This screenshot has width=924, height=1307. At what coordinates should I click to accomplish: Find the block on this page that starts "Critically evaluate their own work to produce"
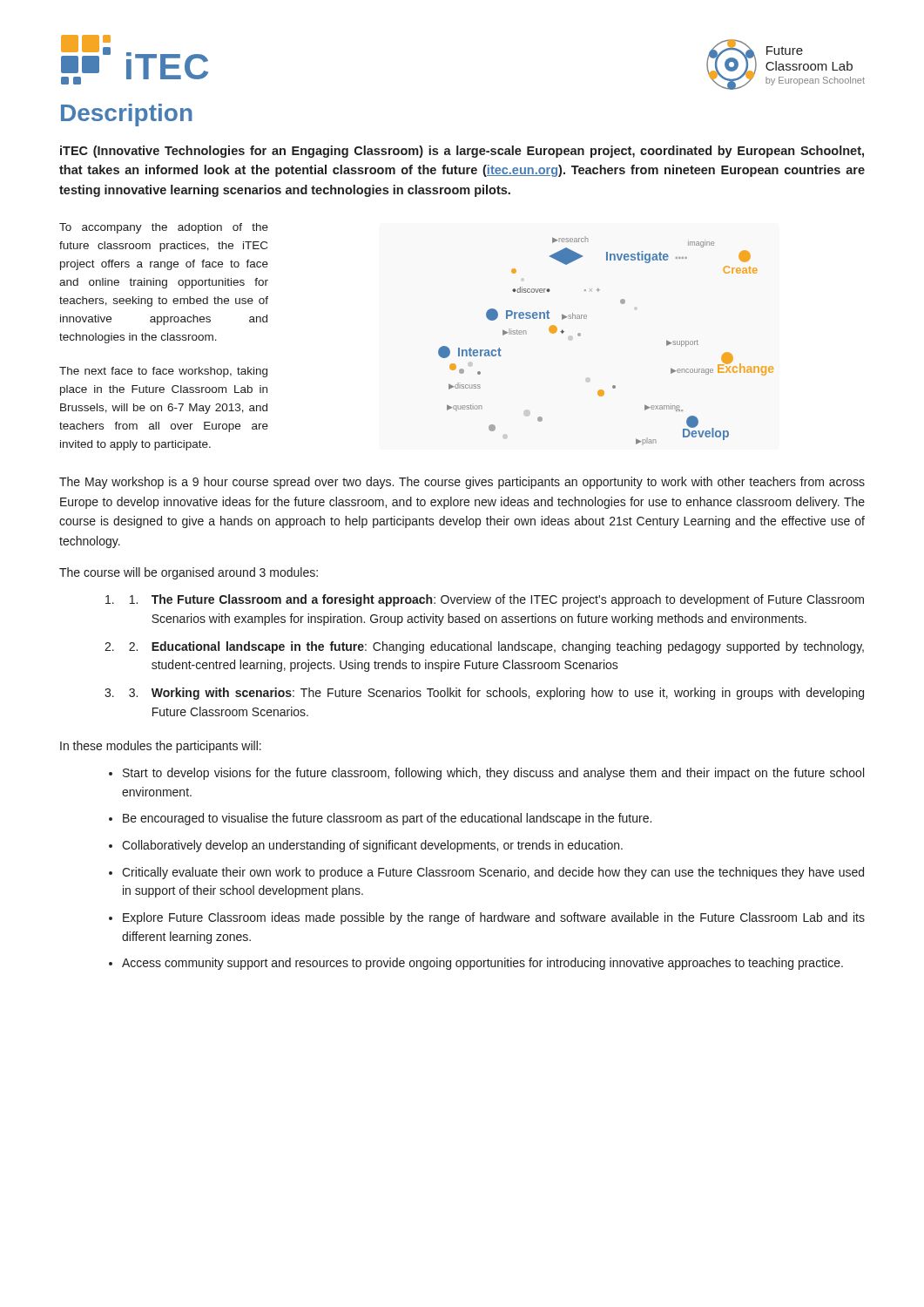[x=493, y=881]
